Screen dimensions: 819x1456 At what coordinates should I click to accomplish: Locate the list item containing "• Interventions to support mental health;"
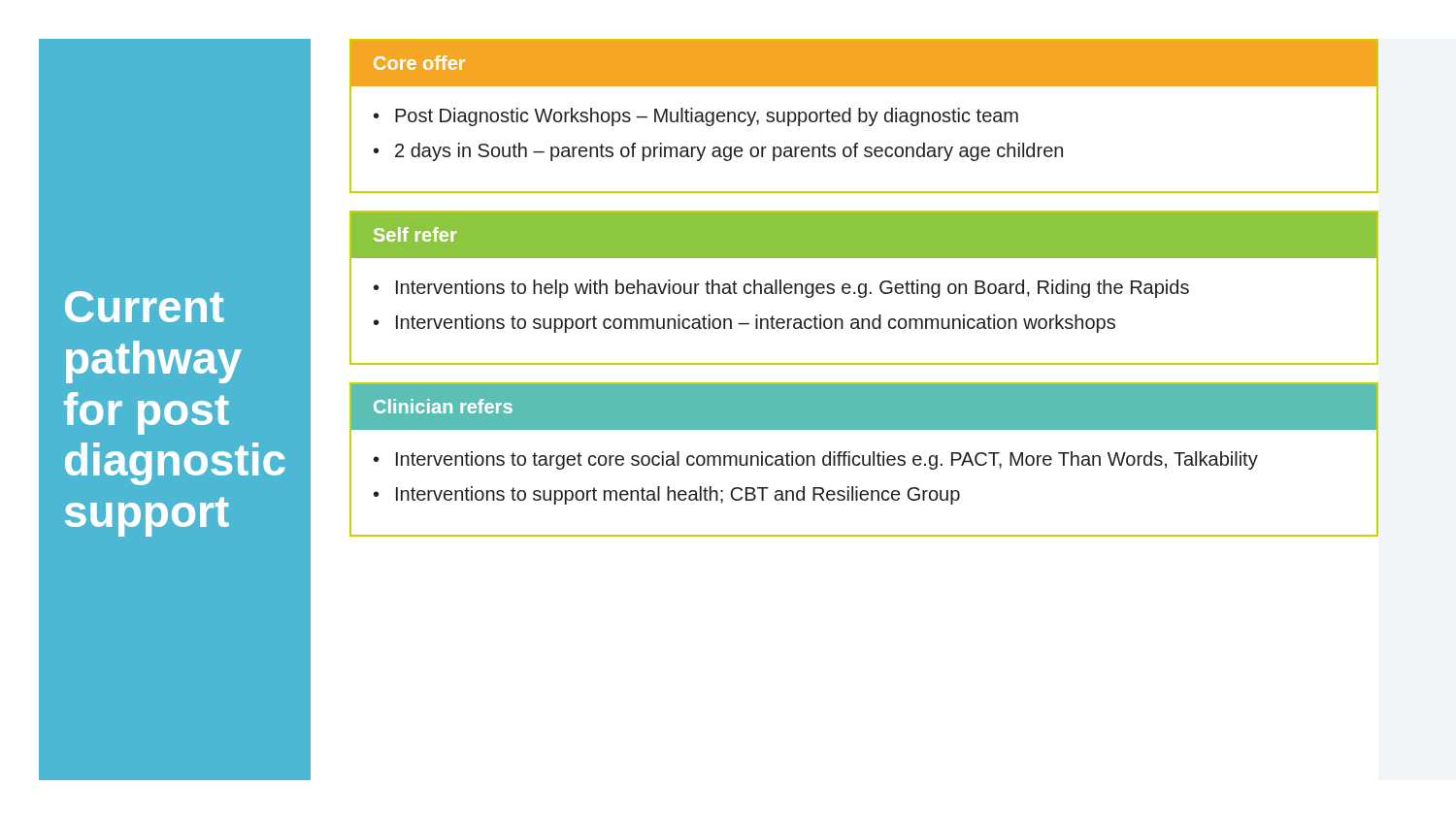click(666, 494)
